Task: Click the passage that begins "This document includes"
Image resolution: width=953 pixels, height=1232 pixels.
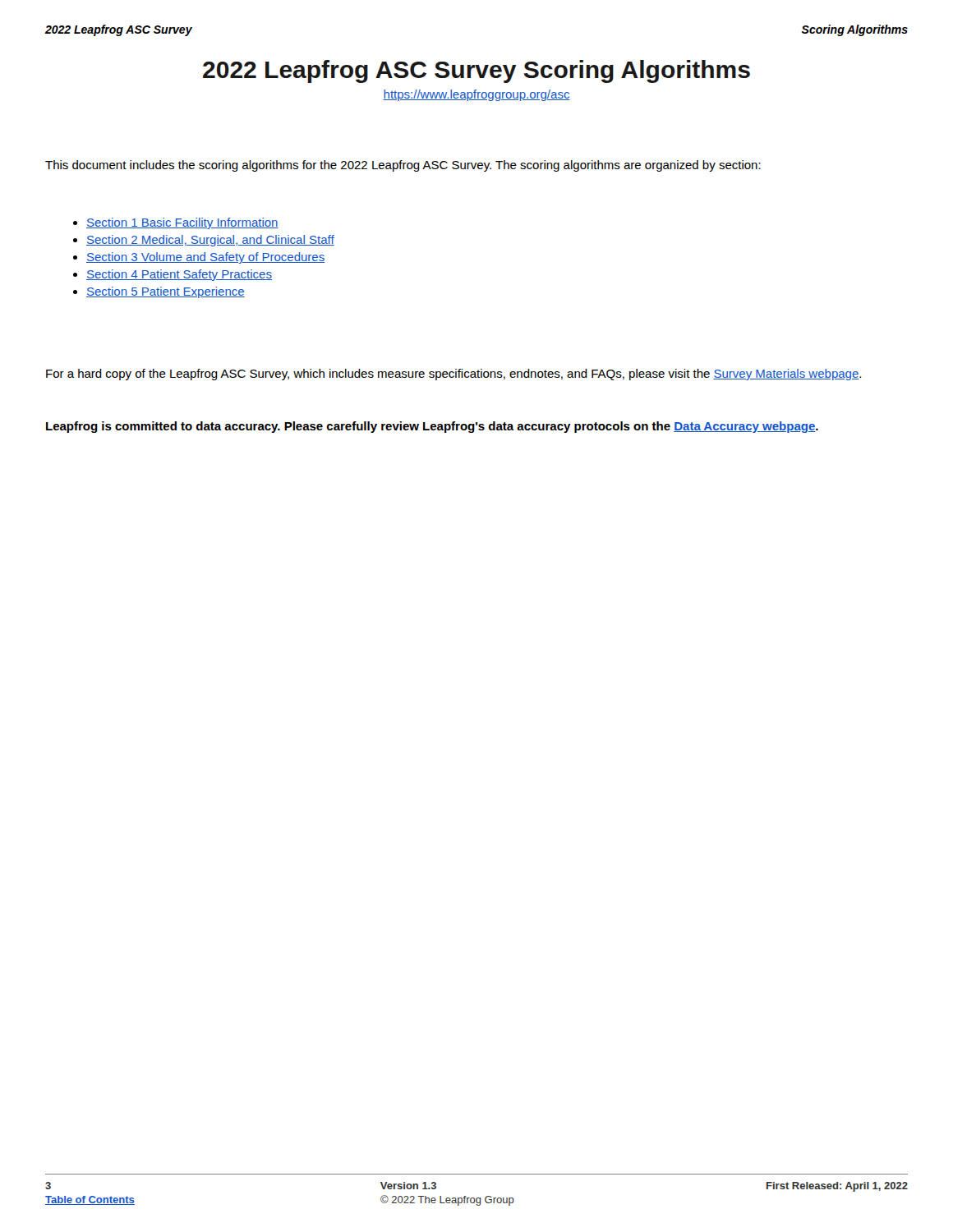Action: (x=403, y=165)
